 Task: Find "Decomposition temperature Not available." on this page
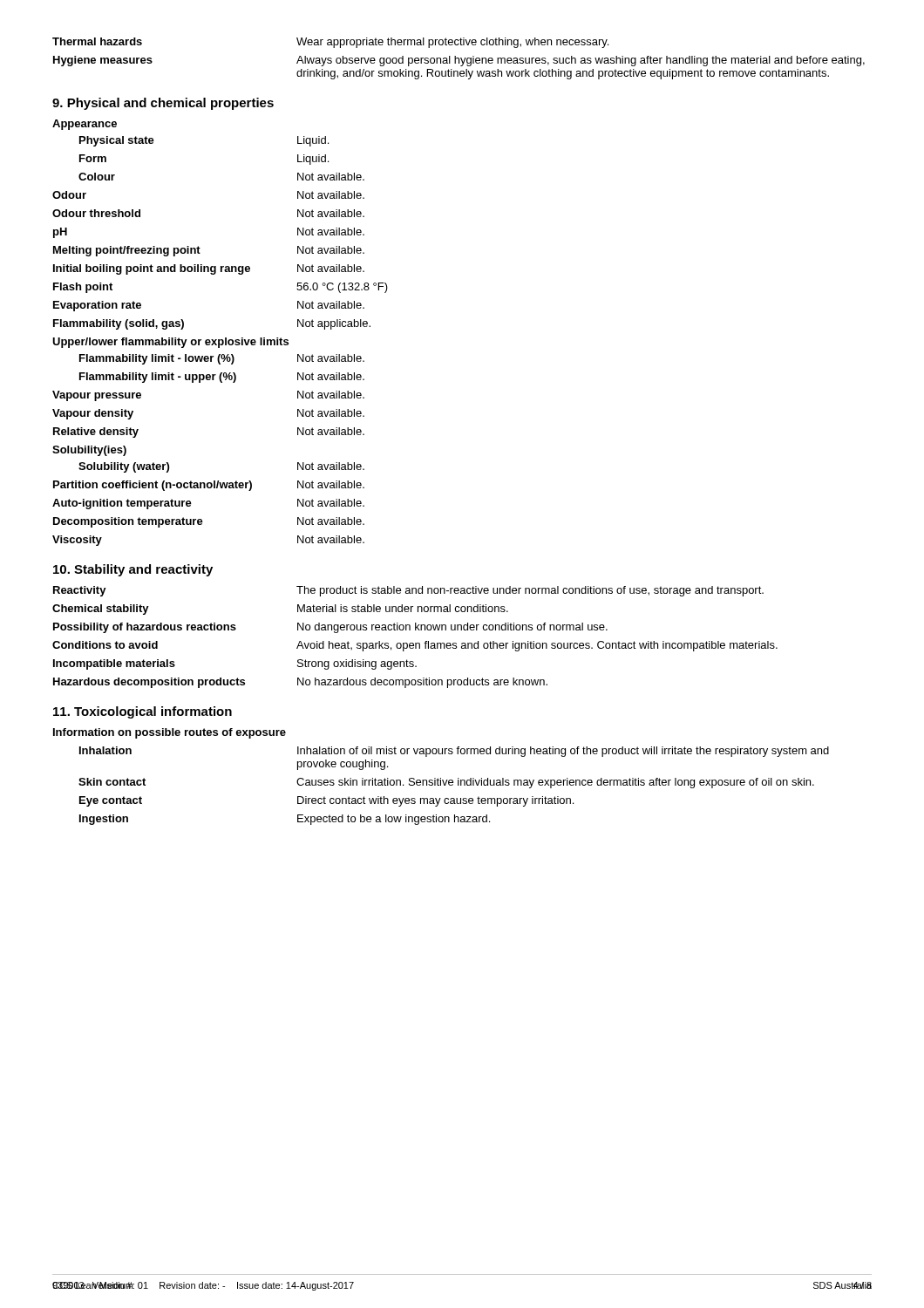click(129, 522)
